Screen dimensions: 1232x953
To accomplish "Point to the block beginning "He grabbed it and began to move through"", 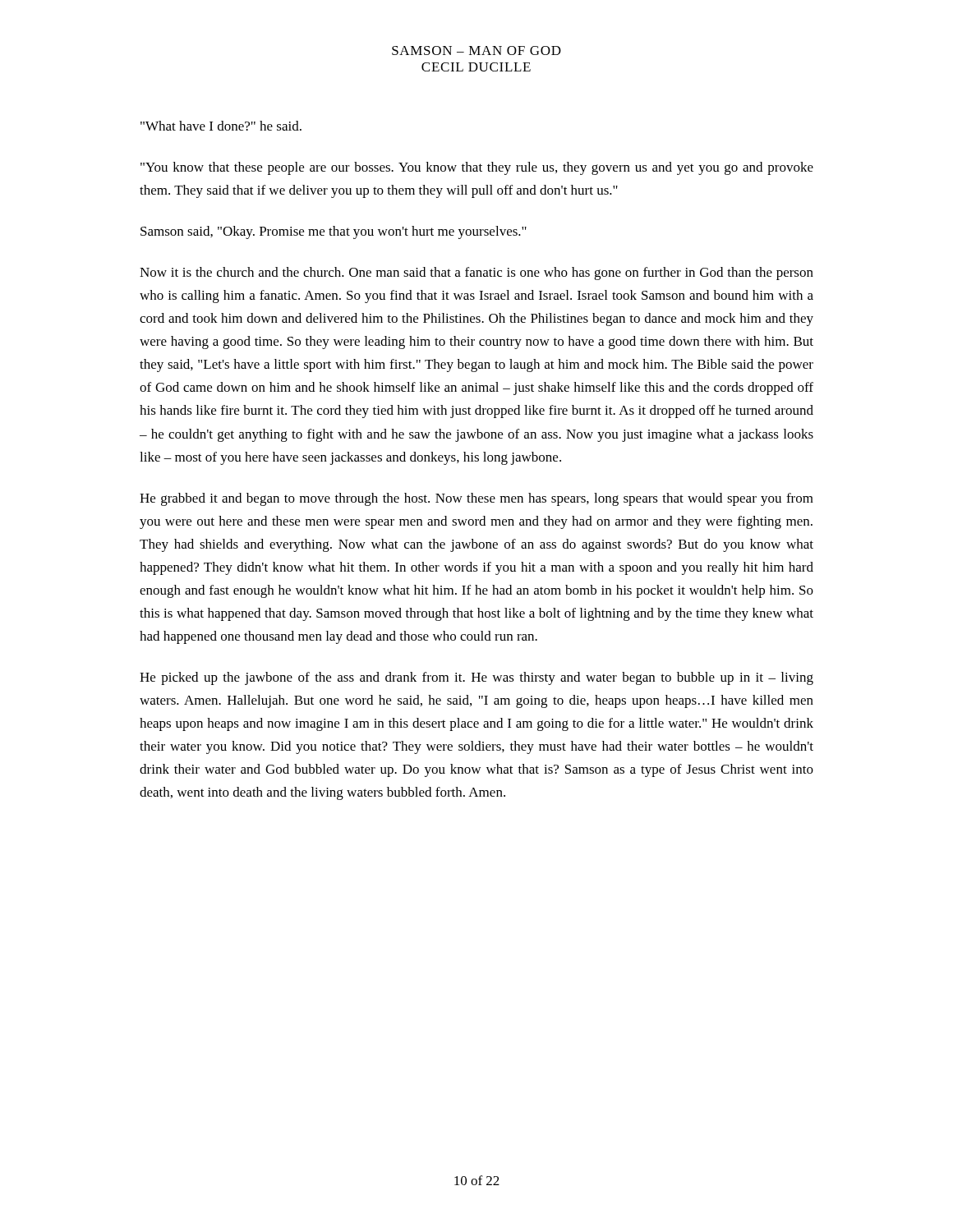I will [476, 567].
